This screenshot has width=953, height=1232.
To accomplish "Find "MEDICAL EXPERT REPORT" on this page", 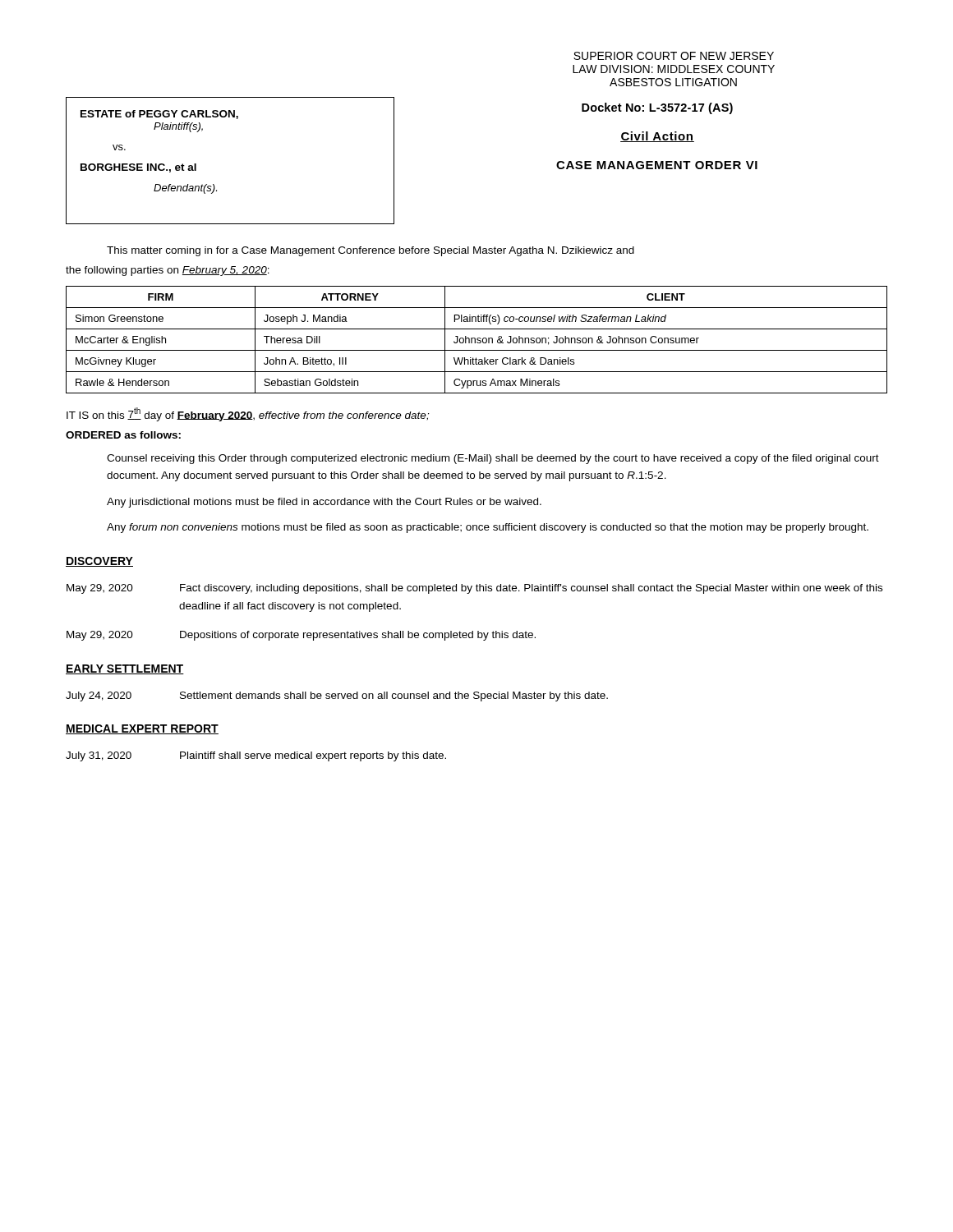I will (x=142, y=729).
